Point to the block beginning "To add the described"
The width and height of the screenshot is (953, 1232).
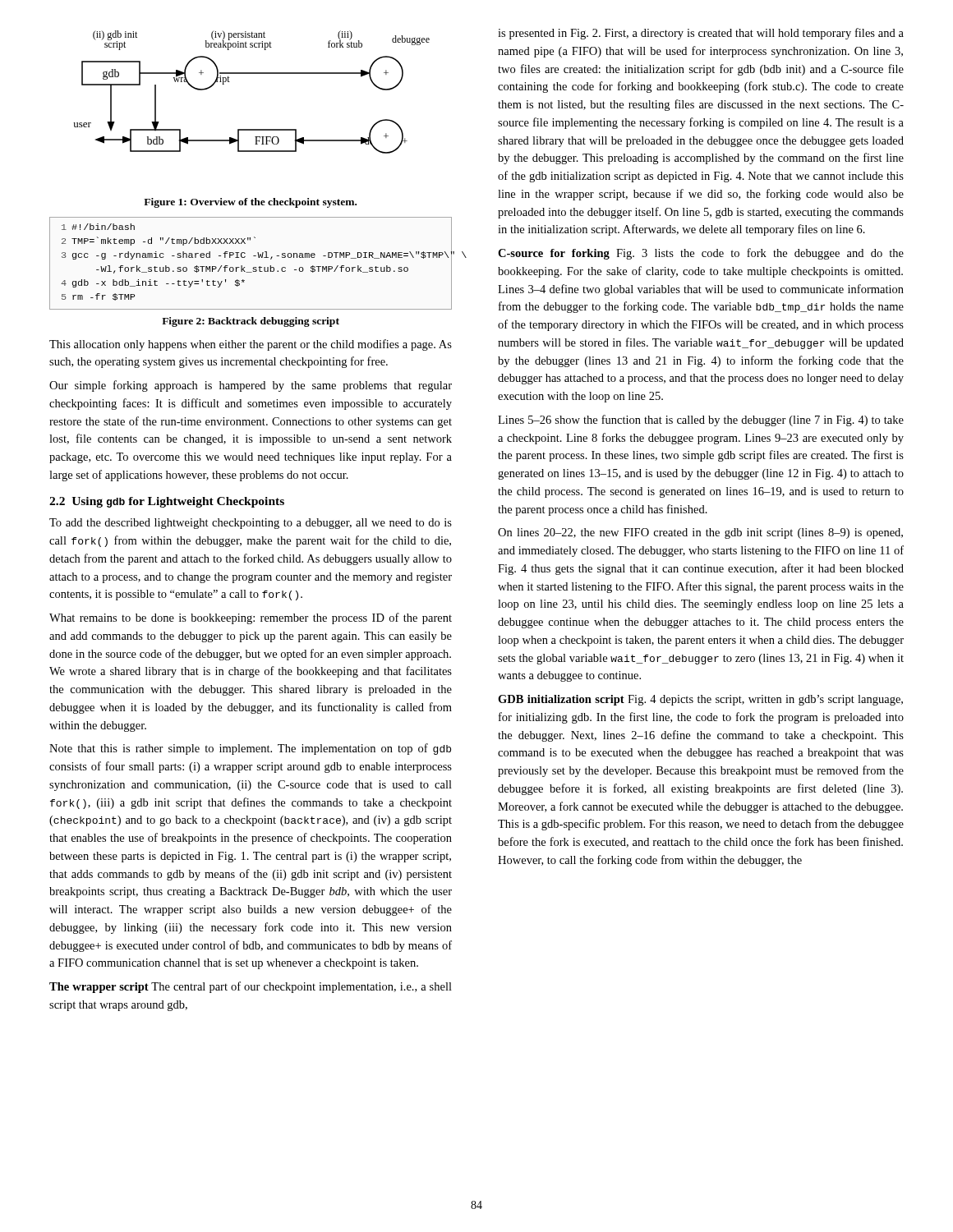pyautogui.click(x=251, y=764)
